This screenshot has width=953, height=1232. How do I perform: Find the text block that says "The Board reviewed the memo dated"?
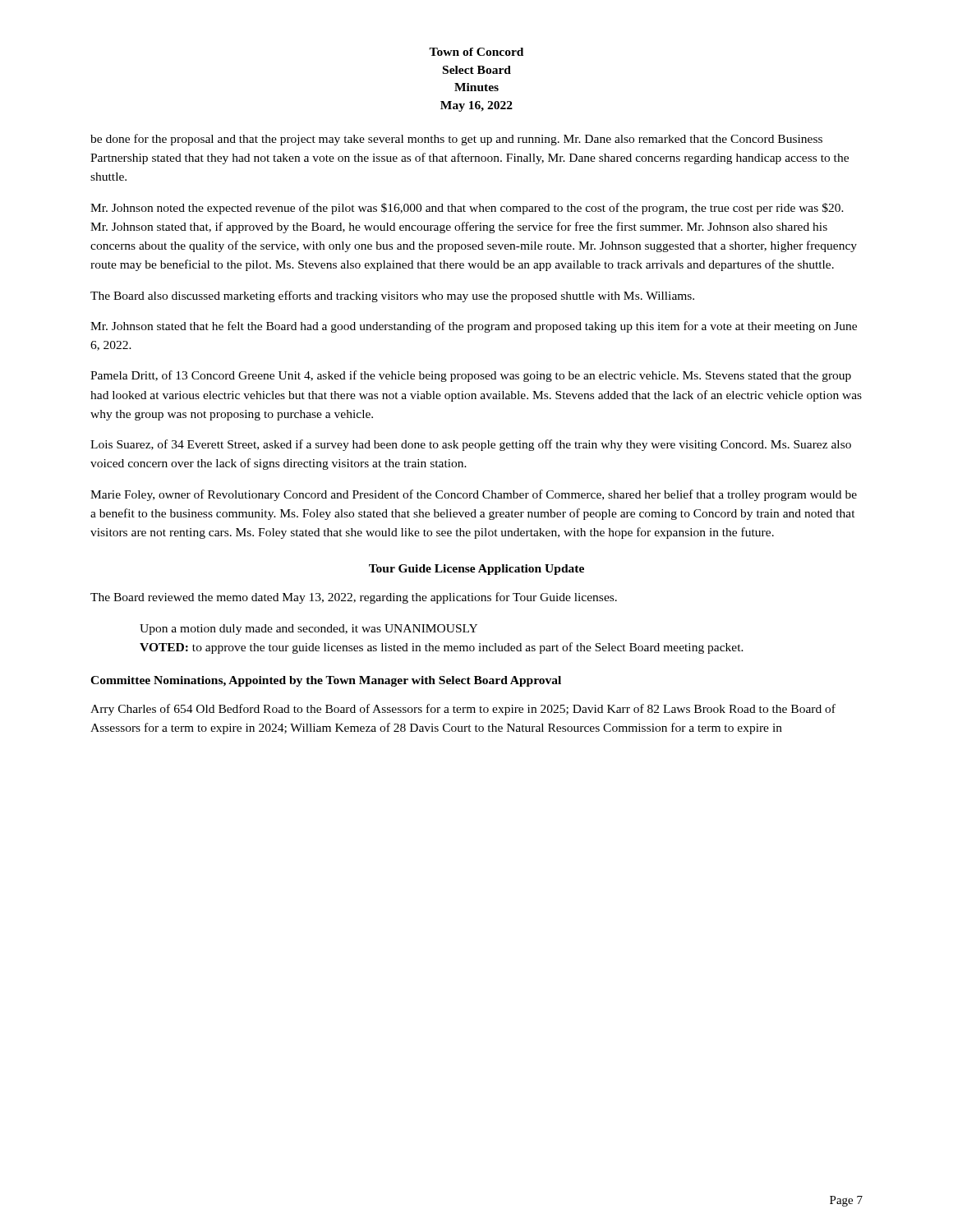coord(354,597)
